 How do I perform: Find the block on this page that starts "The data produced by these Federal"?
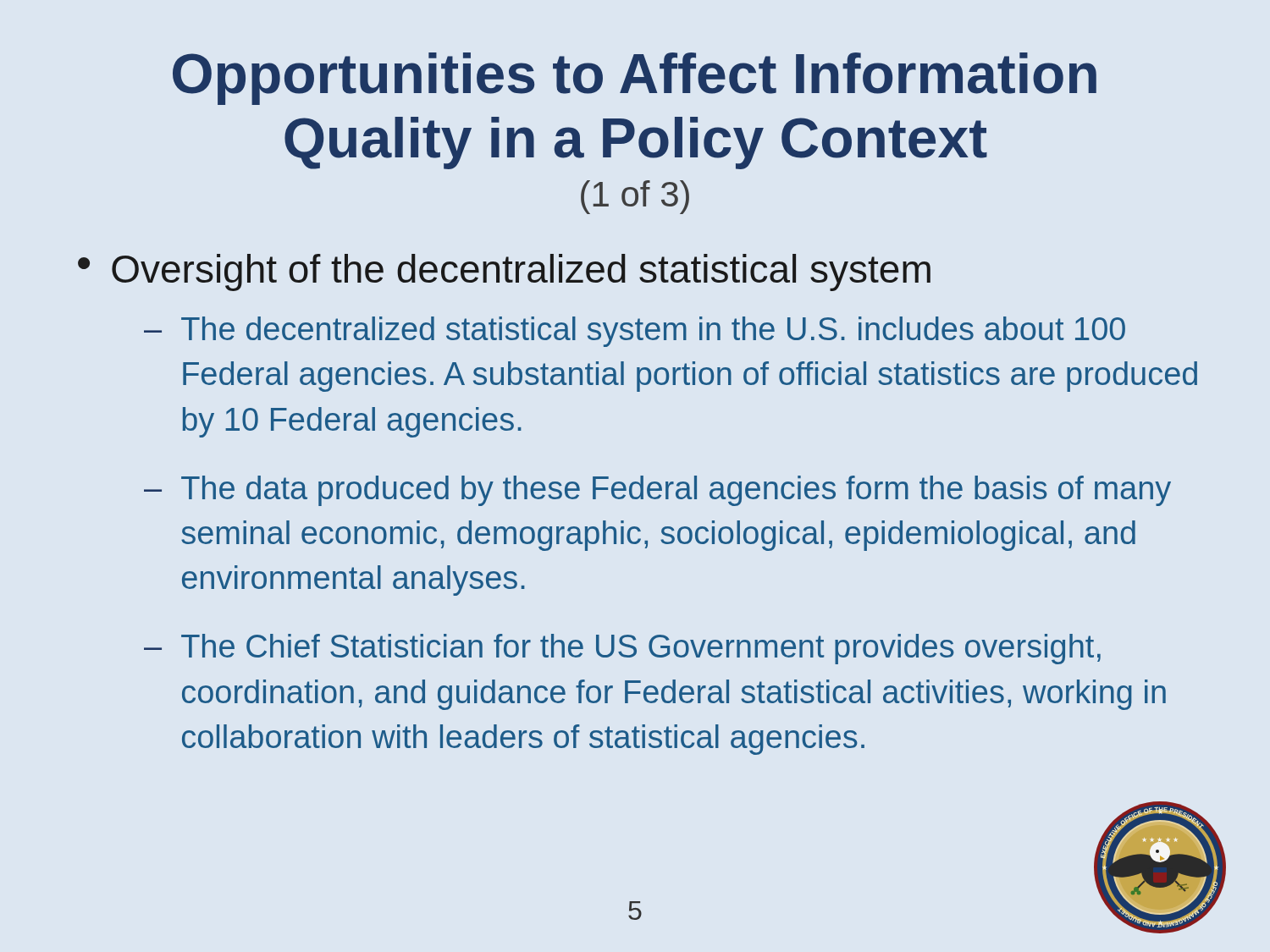(676, 533)
